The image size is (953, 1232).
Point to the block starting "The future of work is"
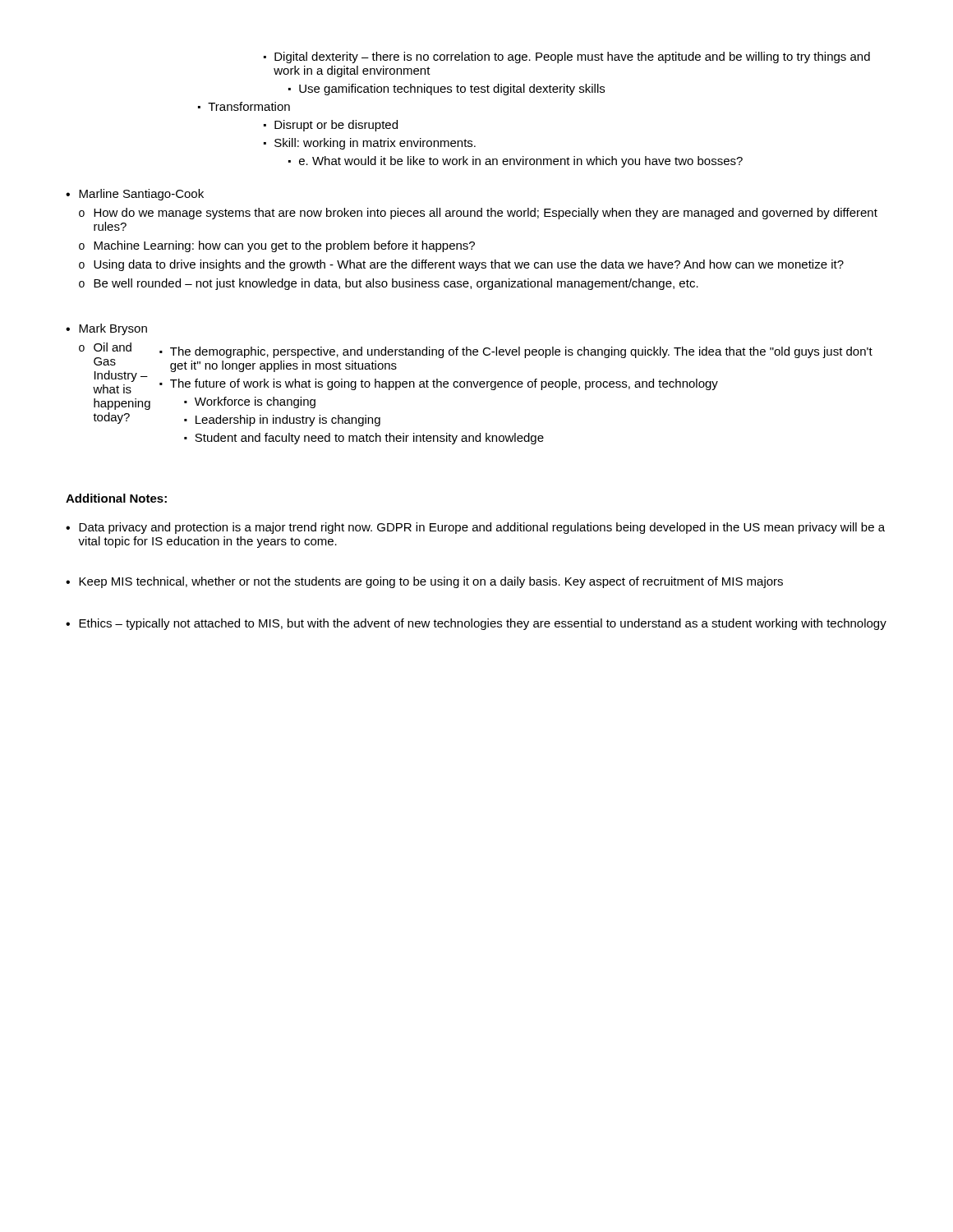[x=529, y=383]
